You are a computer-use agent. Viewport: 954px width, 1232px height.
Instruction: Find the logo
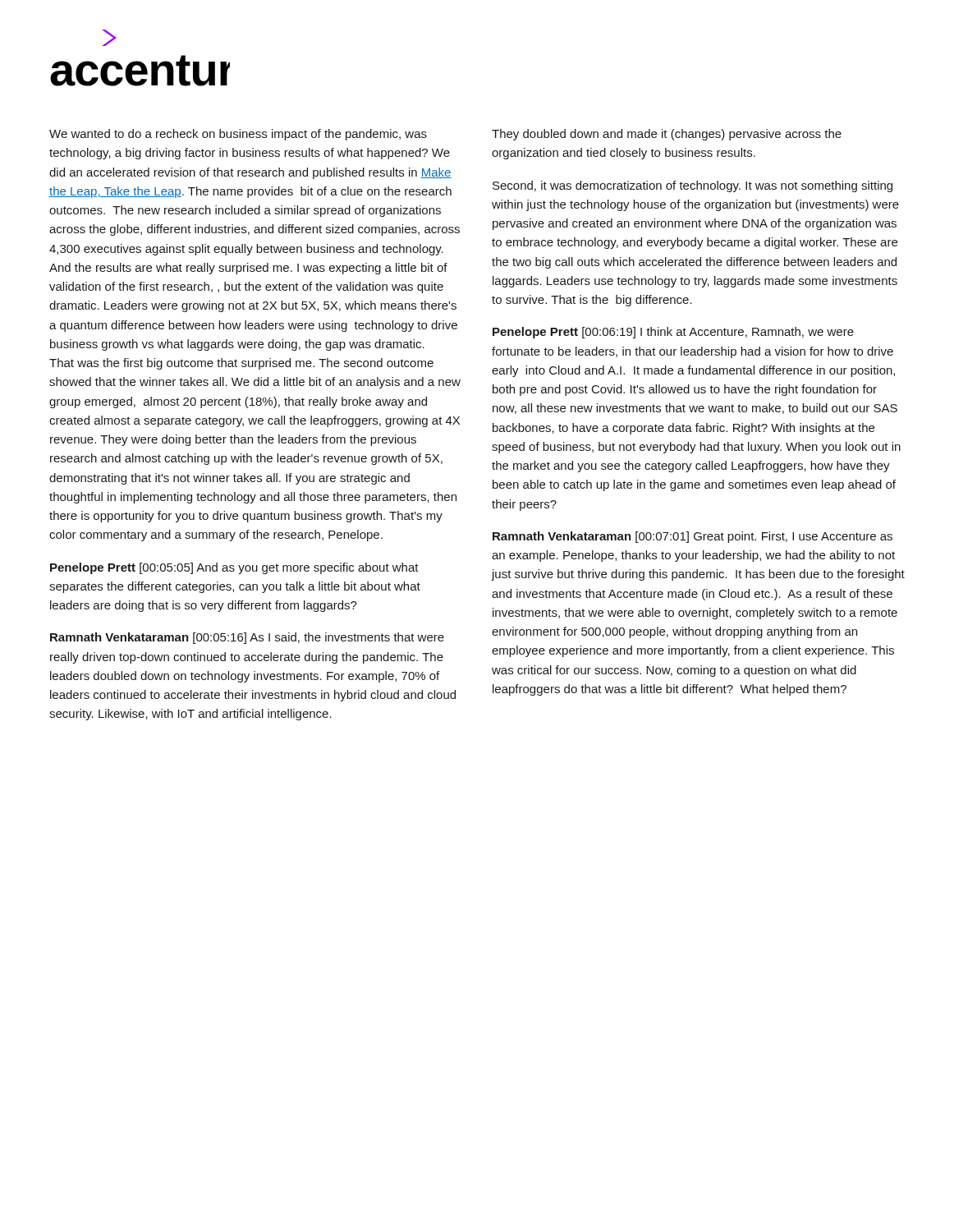click(x=140, y=60)
